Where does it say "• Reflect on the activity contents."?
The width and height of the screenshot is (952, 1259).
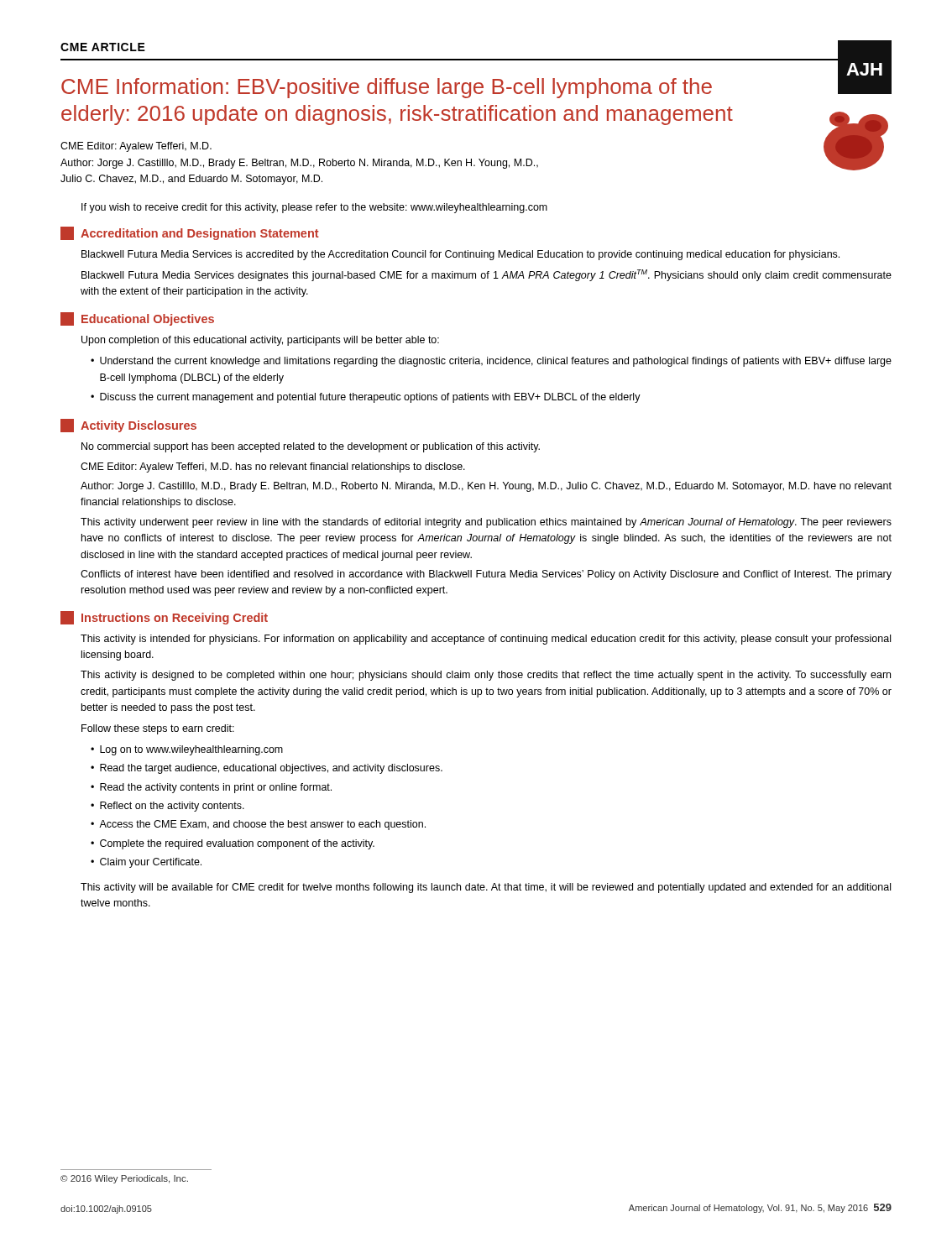[168, 806]
